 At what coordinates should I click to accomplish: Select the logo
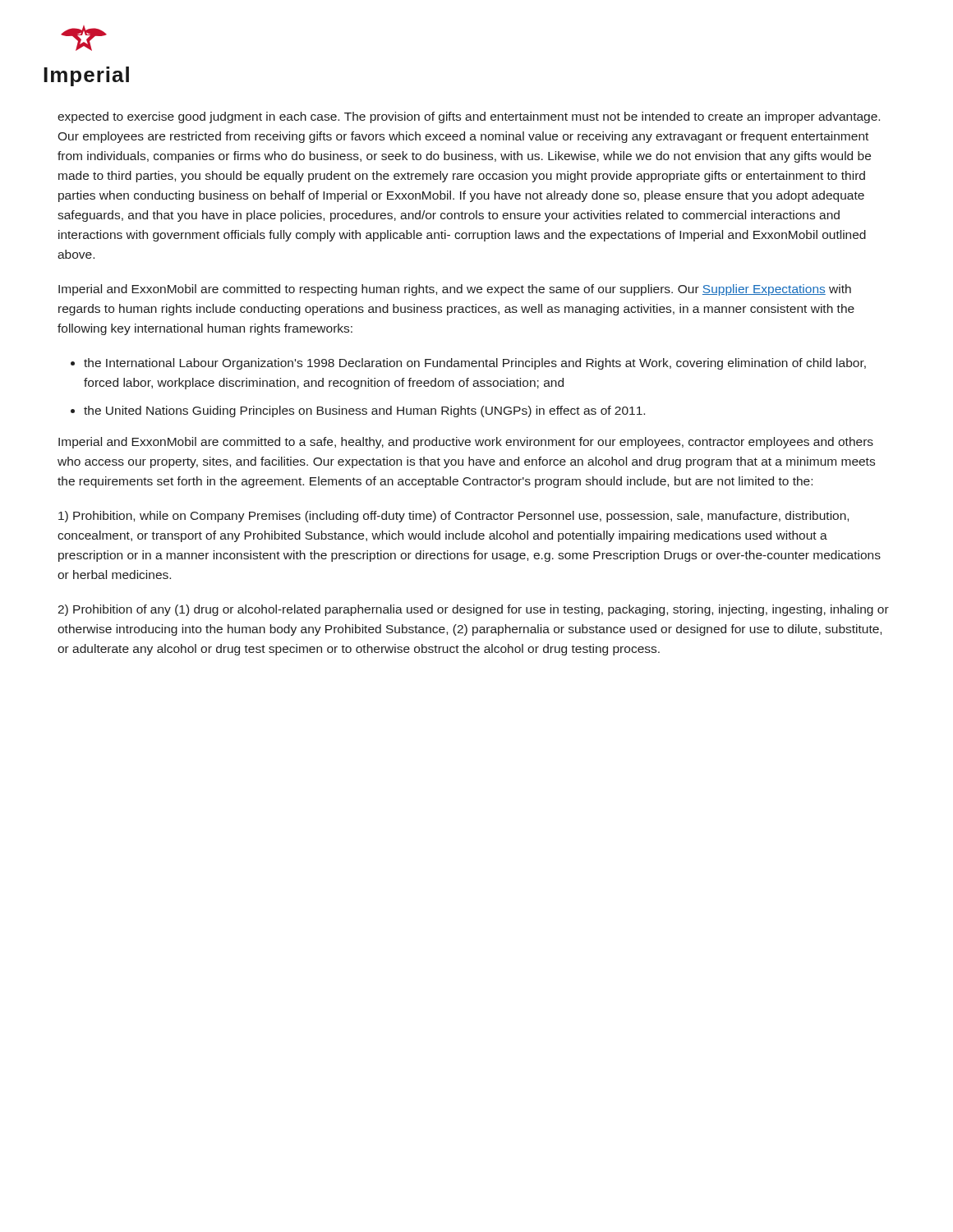coord(96,58)
